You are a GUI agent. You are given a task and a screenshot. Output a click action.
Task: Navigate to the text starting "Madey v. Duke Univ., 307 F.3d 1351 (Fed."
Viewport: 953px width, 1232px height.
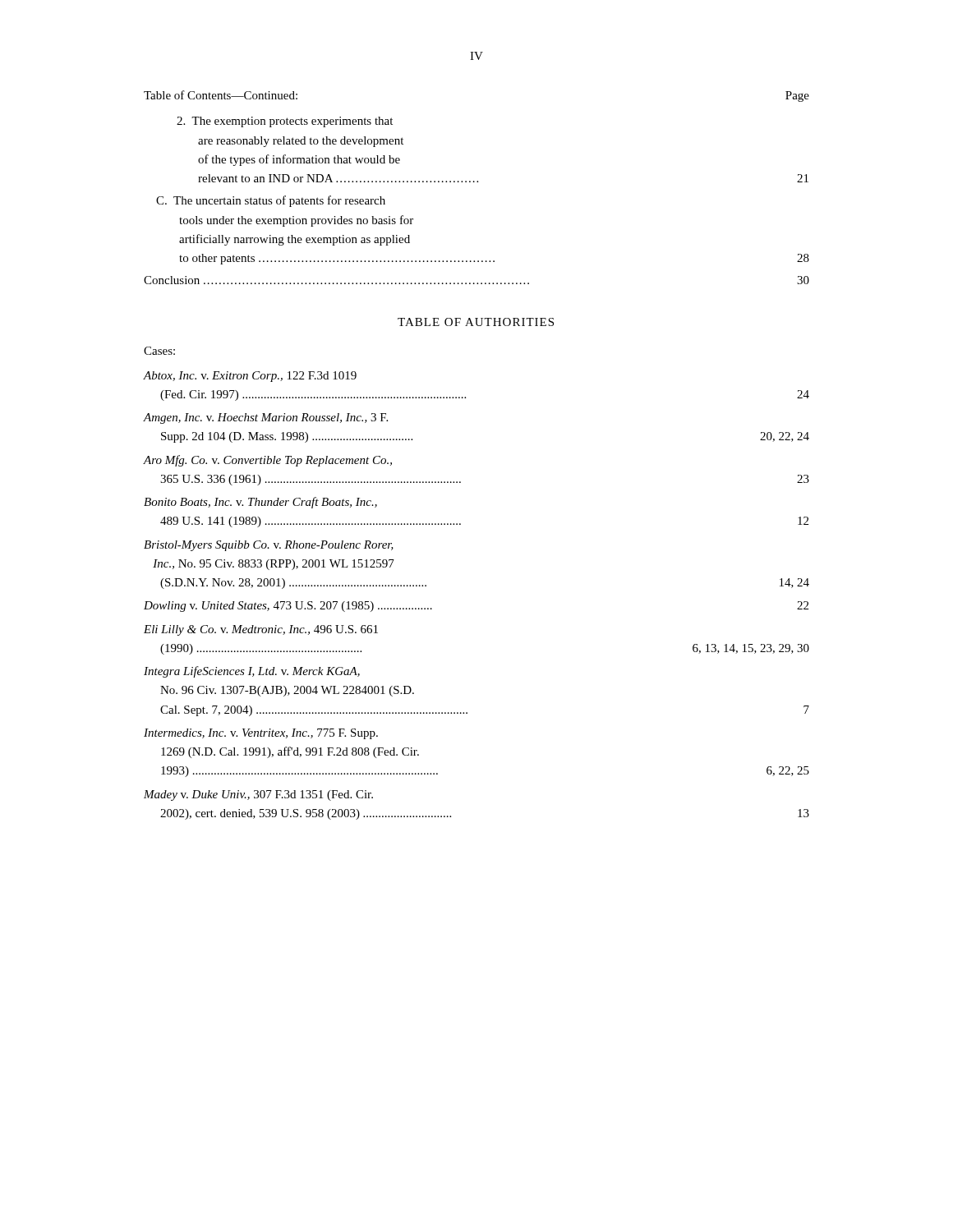[x=258, y=795]
